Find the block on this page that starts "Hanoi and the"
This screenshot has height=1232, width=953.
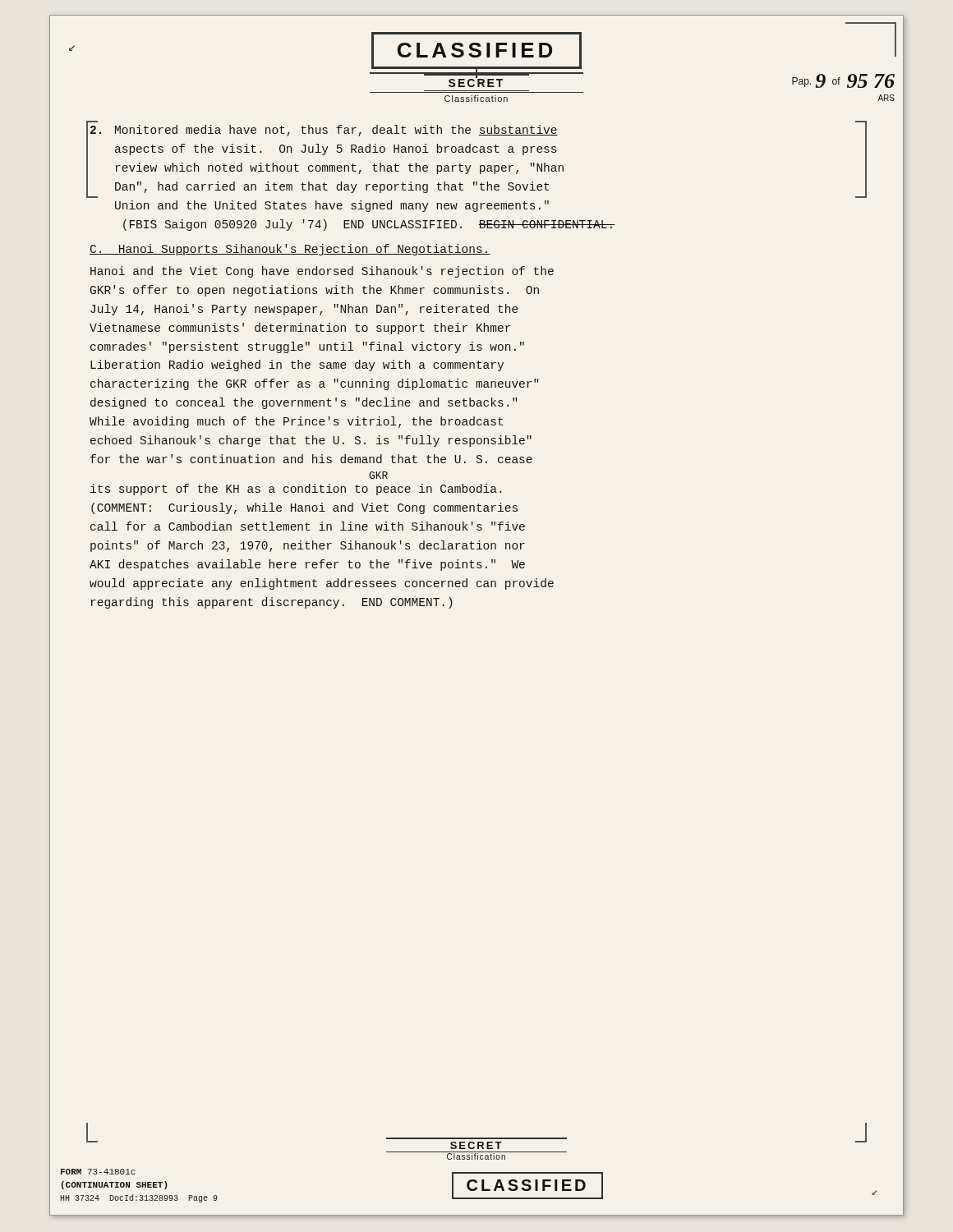[476, 437]
